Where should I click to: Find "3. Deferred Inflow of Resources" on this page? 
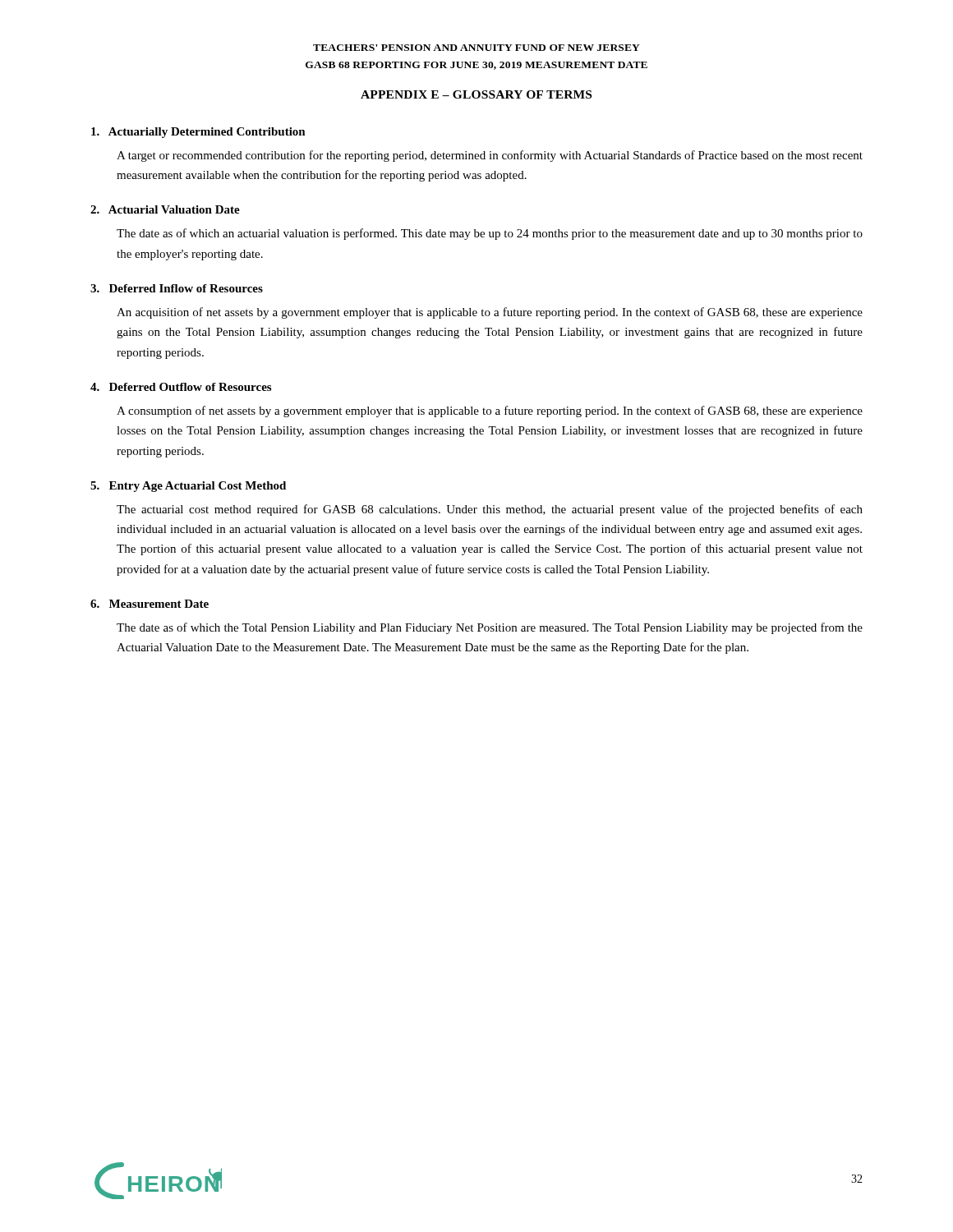[177, 288]
